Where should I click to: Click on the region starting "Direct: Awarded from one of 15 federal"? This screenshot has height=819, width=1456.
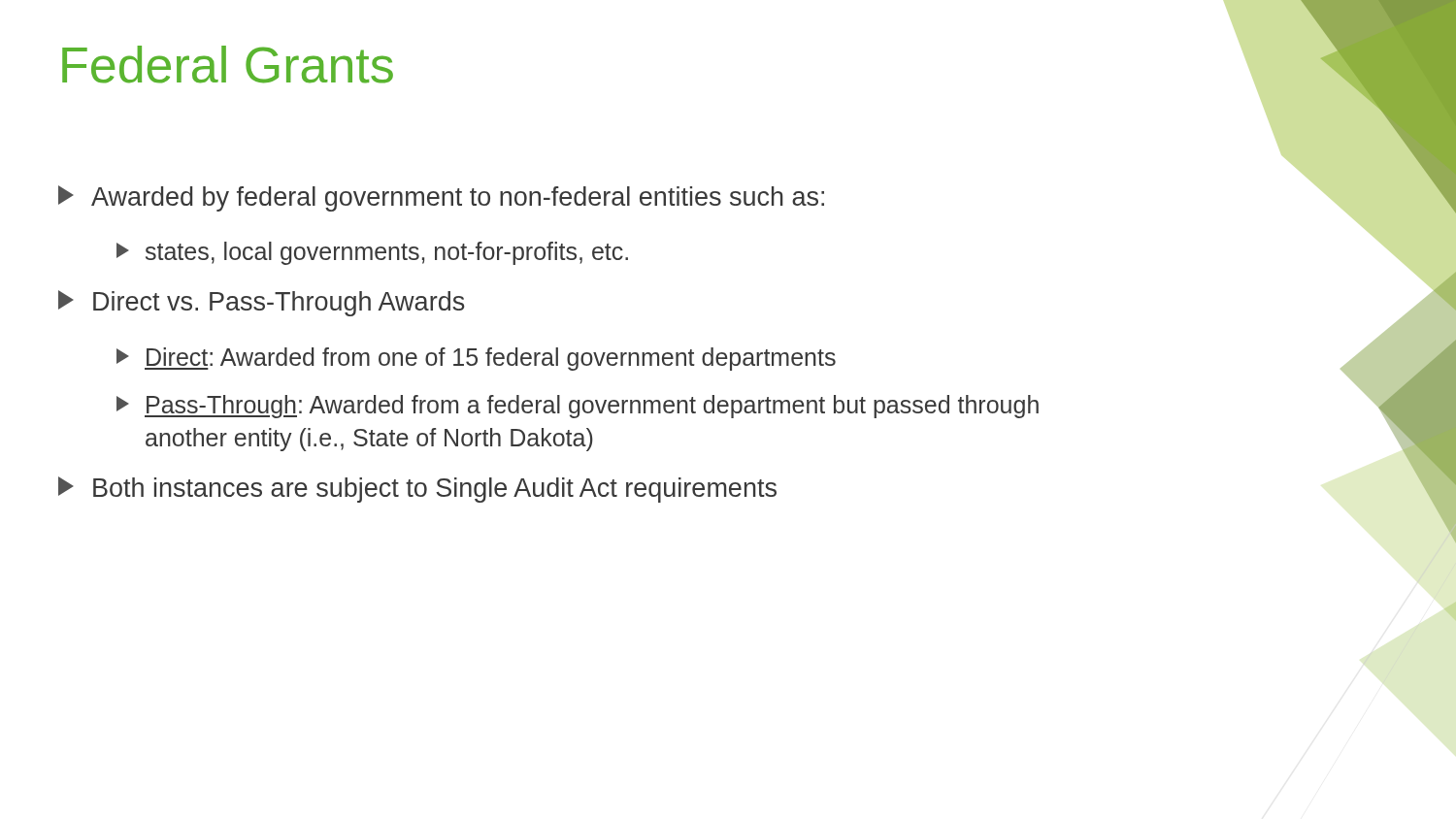point(476,358)
